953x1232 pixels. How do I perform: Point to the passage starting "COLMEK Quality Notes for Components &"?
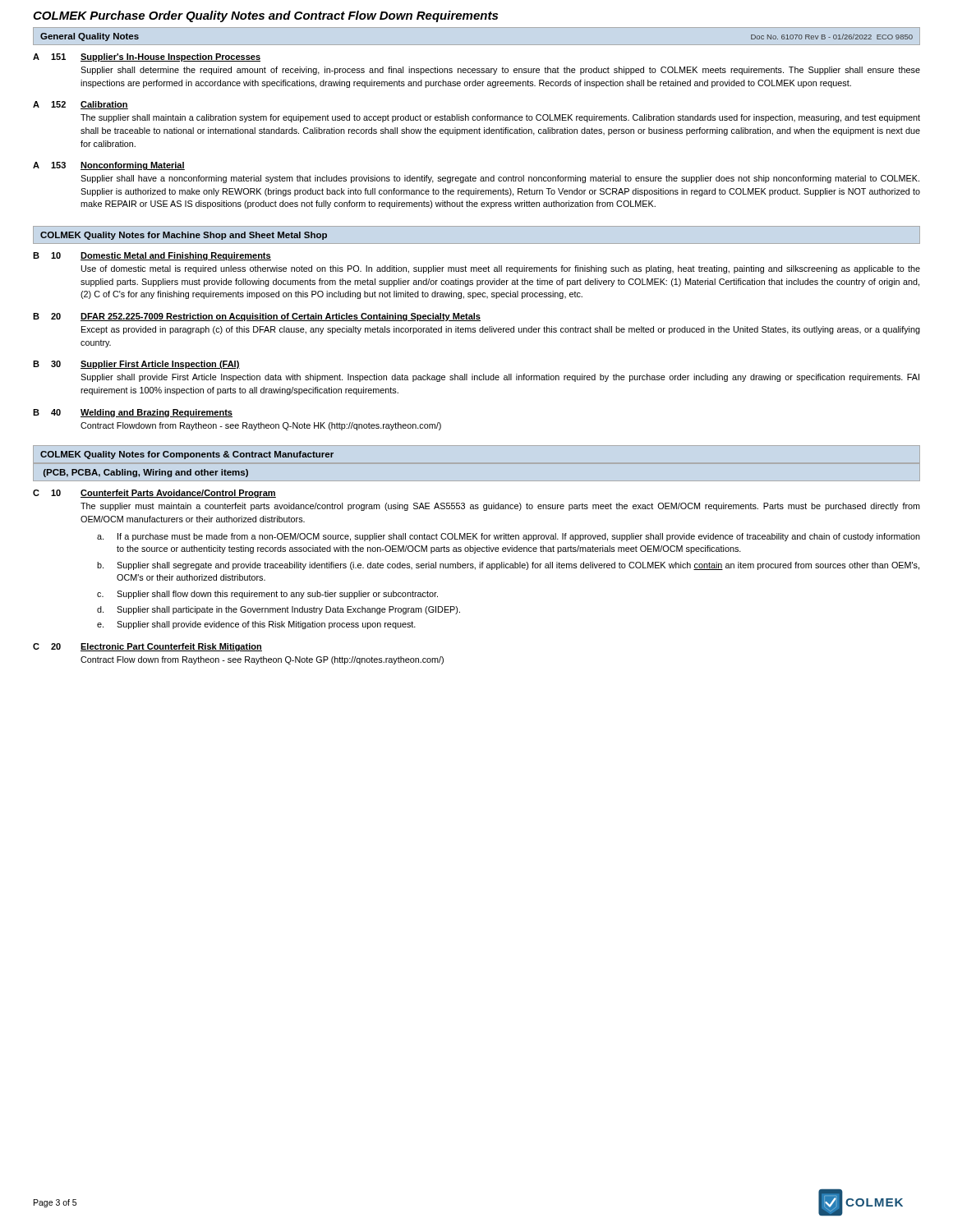[x=187, y=454]
